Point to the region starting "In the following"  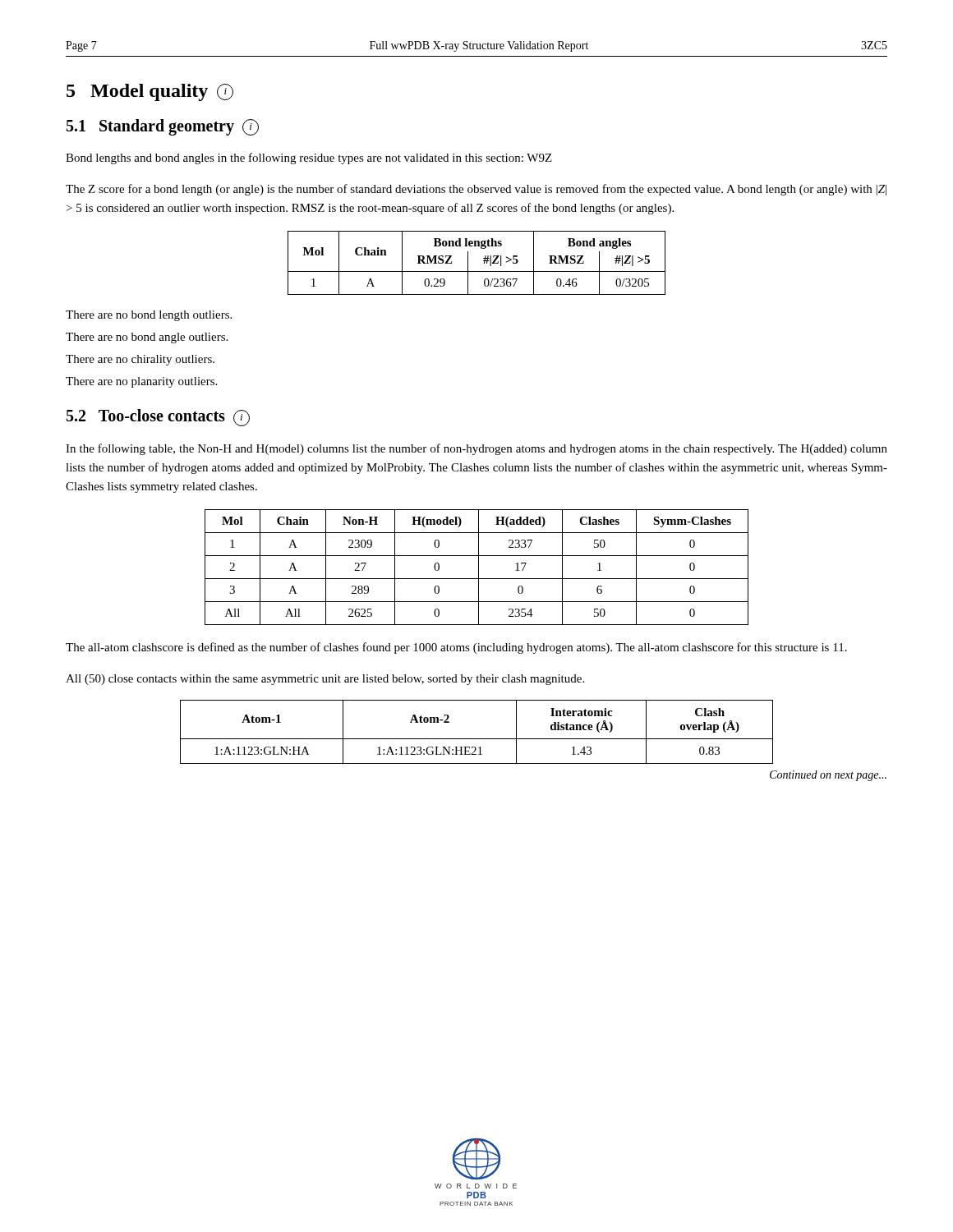(x=476, y=468)
